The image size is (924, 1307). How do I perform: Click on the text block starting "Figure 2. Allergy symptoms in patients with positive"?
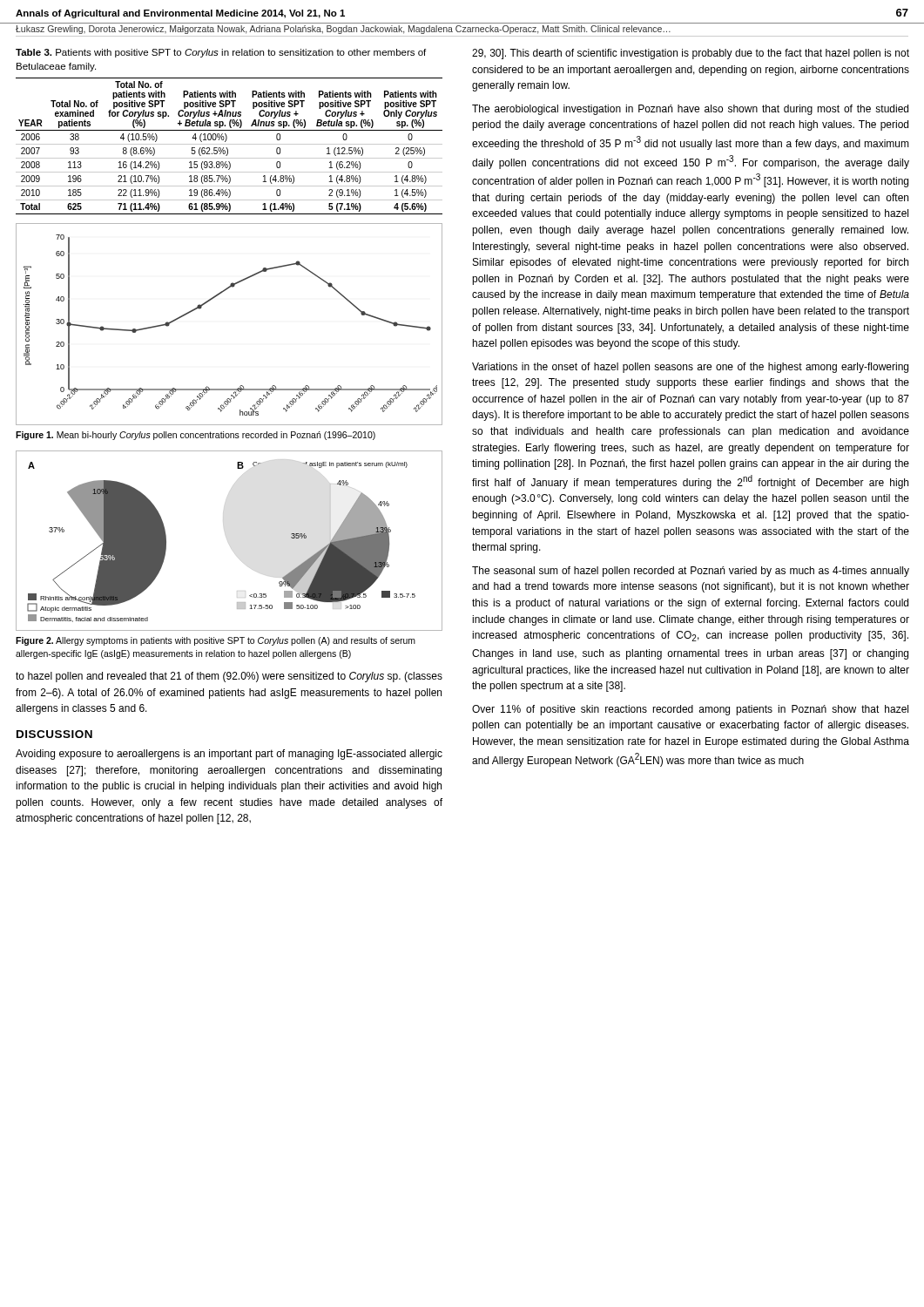click(x=216, y=647)
